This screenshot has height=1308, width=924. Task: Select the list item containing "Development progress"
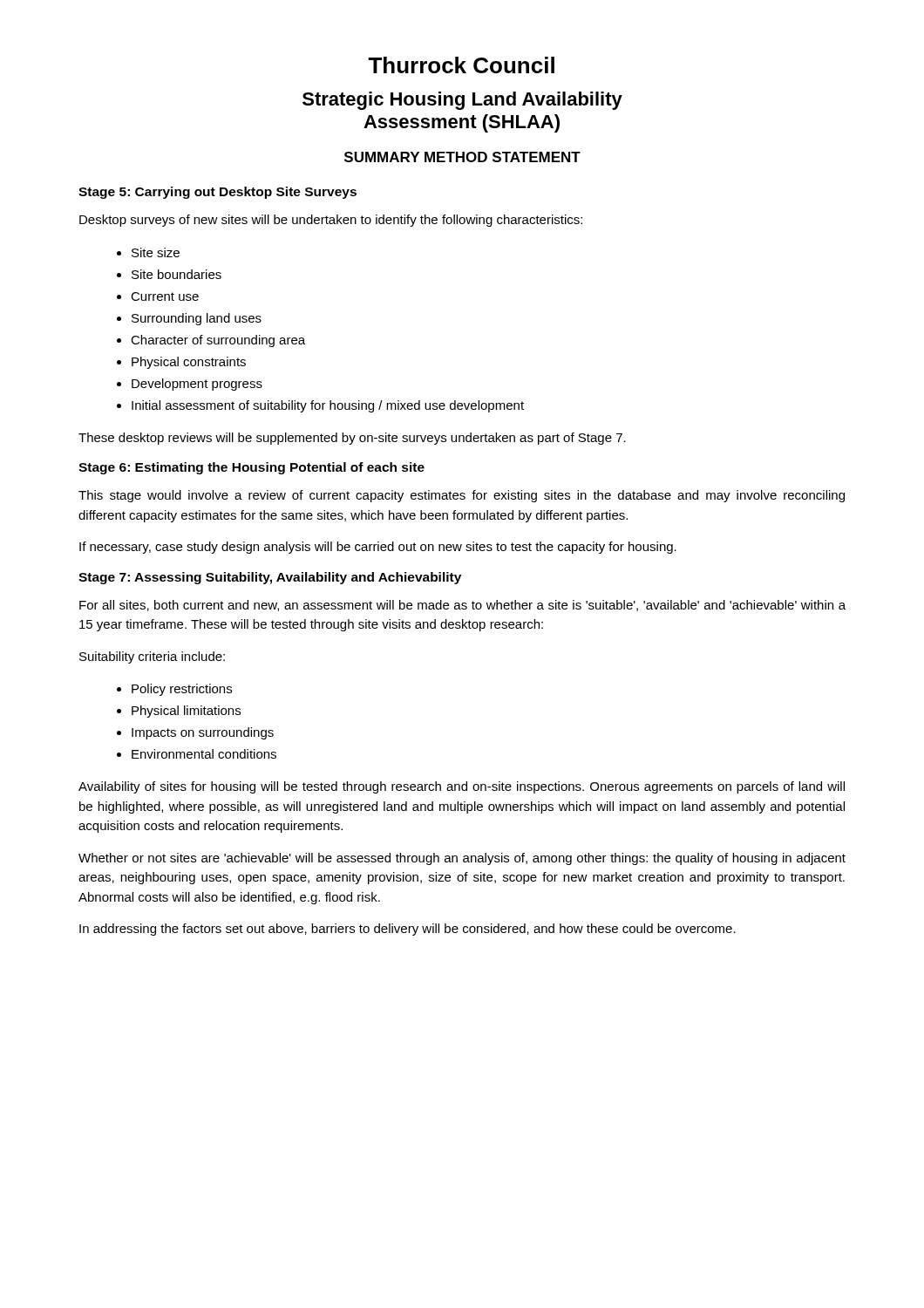coord(197,383)
